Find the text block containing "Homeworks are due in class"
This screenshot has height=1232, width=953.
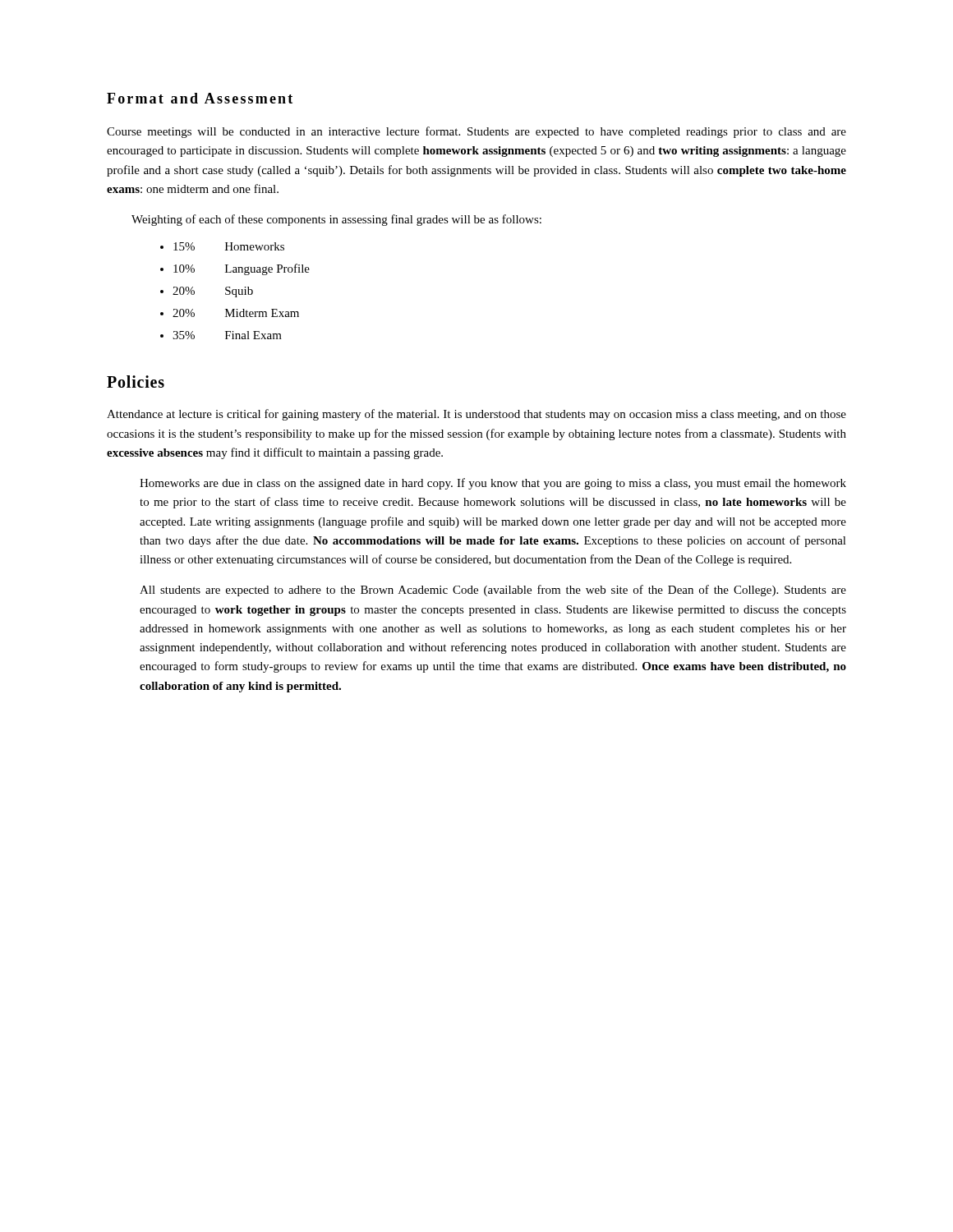(x=493, y=521)
